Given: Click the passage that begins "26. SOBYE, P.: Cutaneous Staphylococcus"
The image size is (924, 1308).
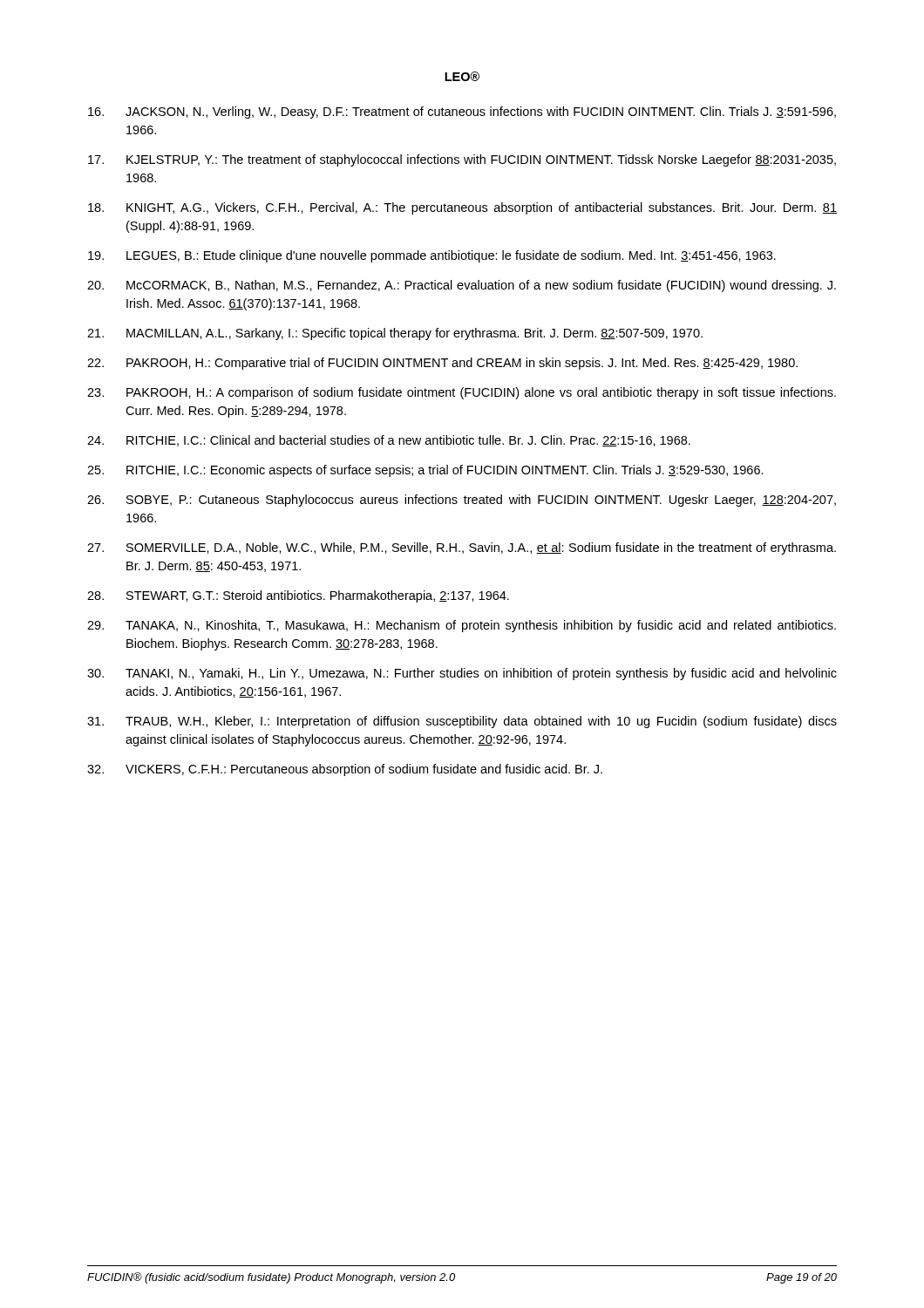Looking at the screenshot, I should pos(462,509).
